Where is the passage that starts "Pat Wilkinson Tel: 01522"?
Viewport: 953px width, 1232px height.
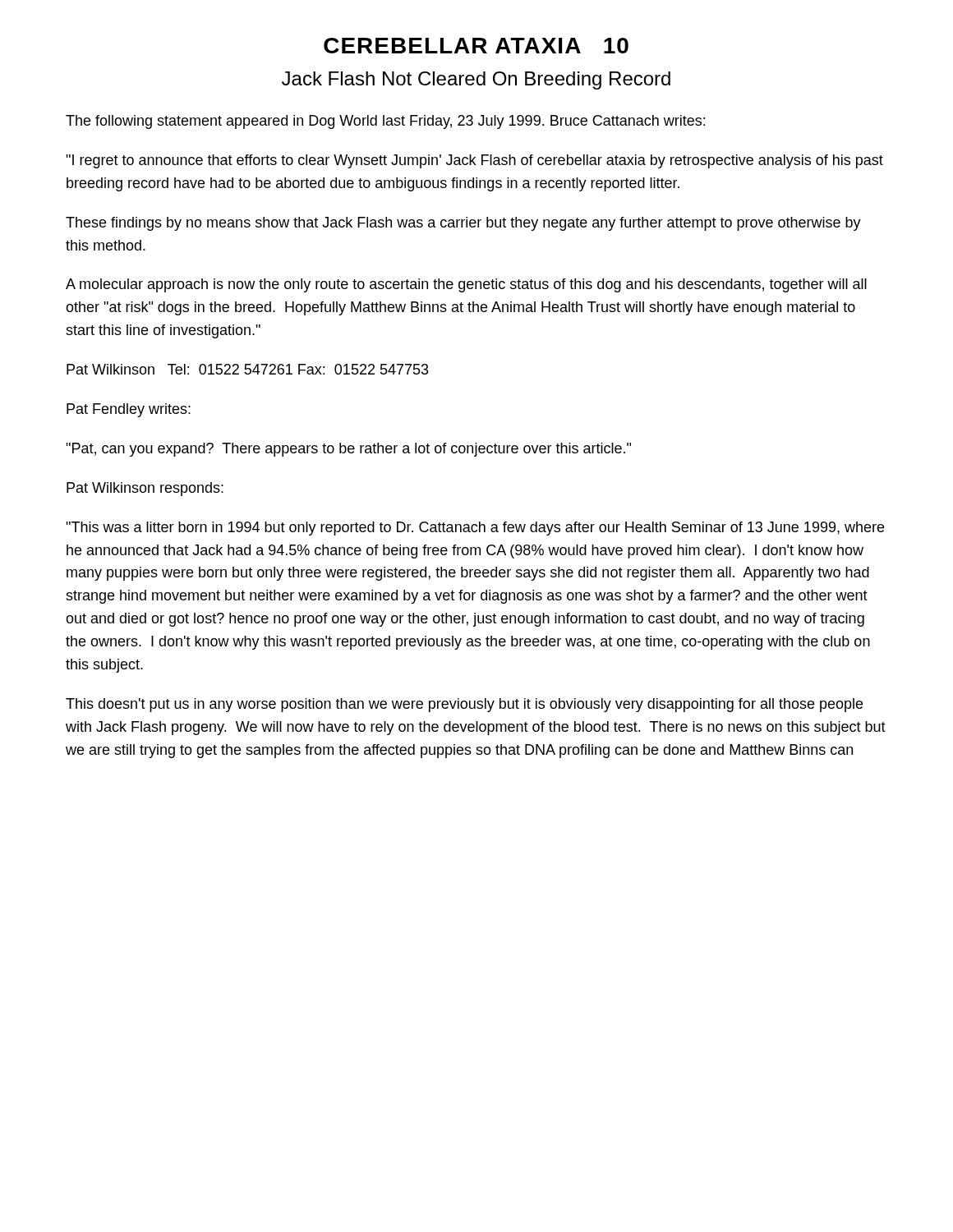tap(247, 370)
